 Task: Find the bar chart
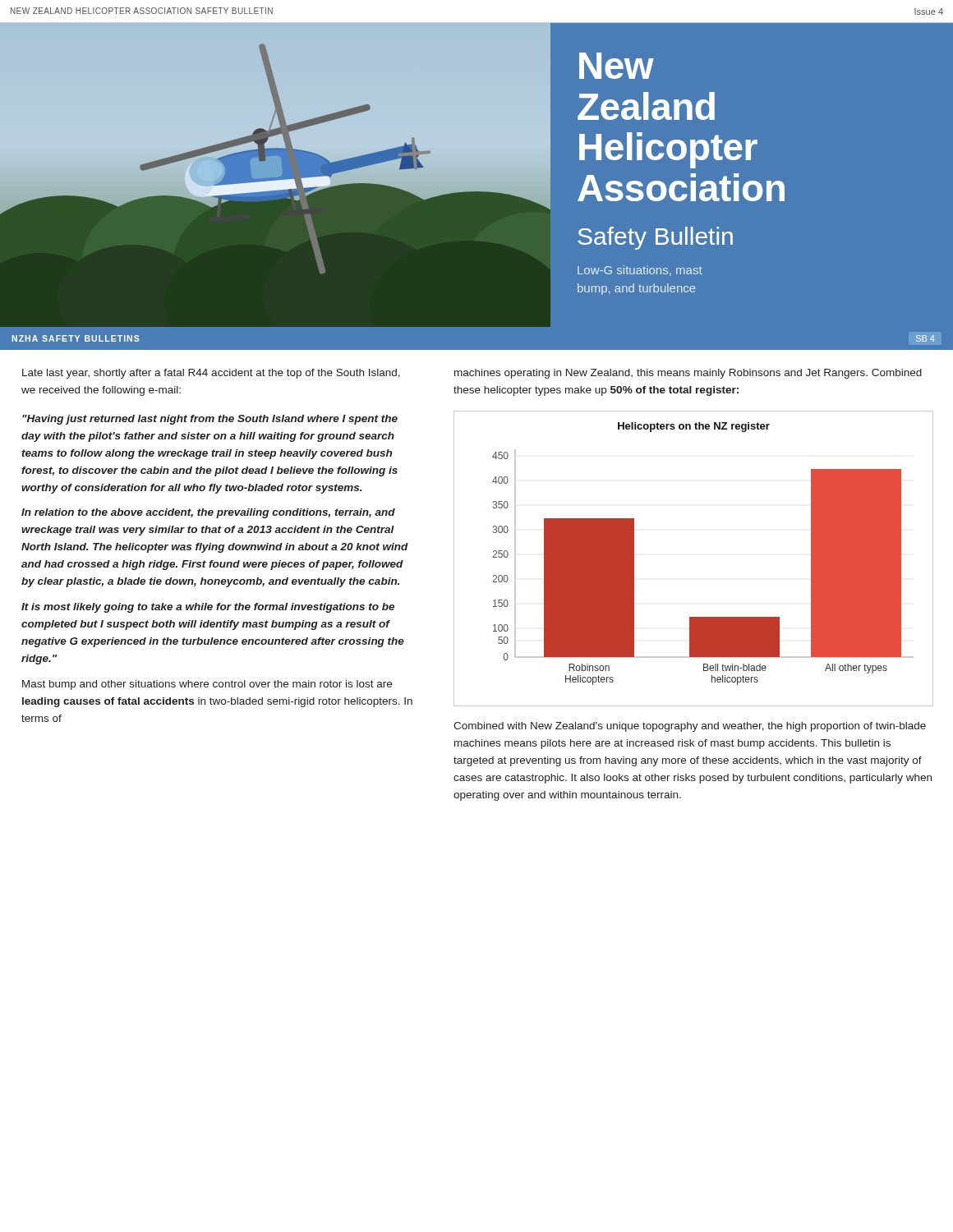[693, 558]
